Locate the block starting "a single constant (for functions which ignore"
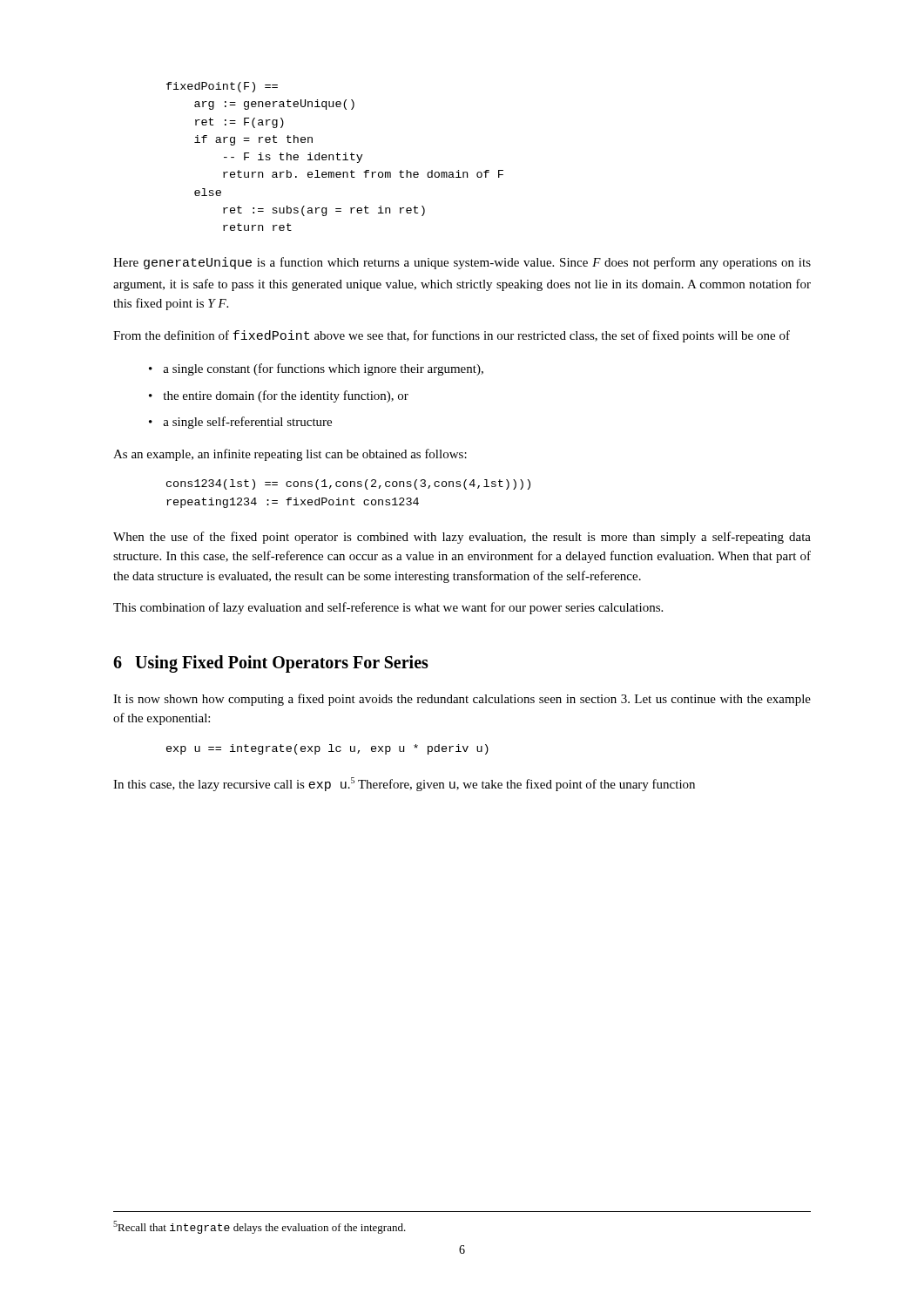The height and width of the screenshot is (1307, 924). click(323, 369)
